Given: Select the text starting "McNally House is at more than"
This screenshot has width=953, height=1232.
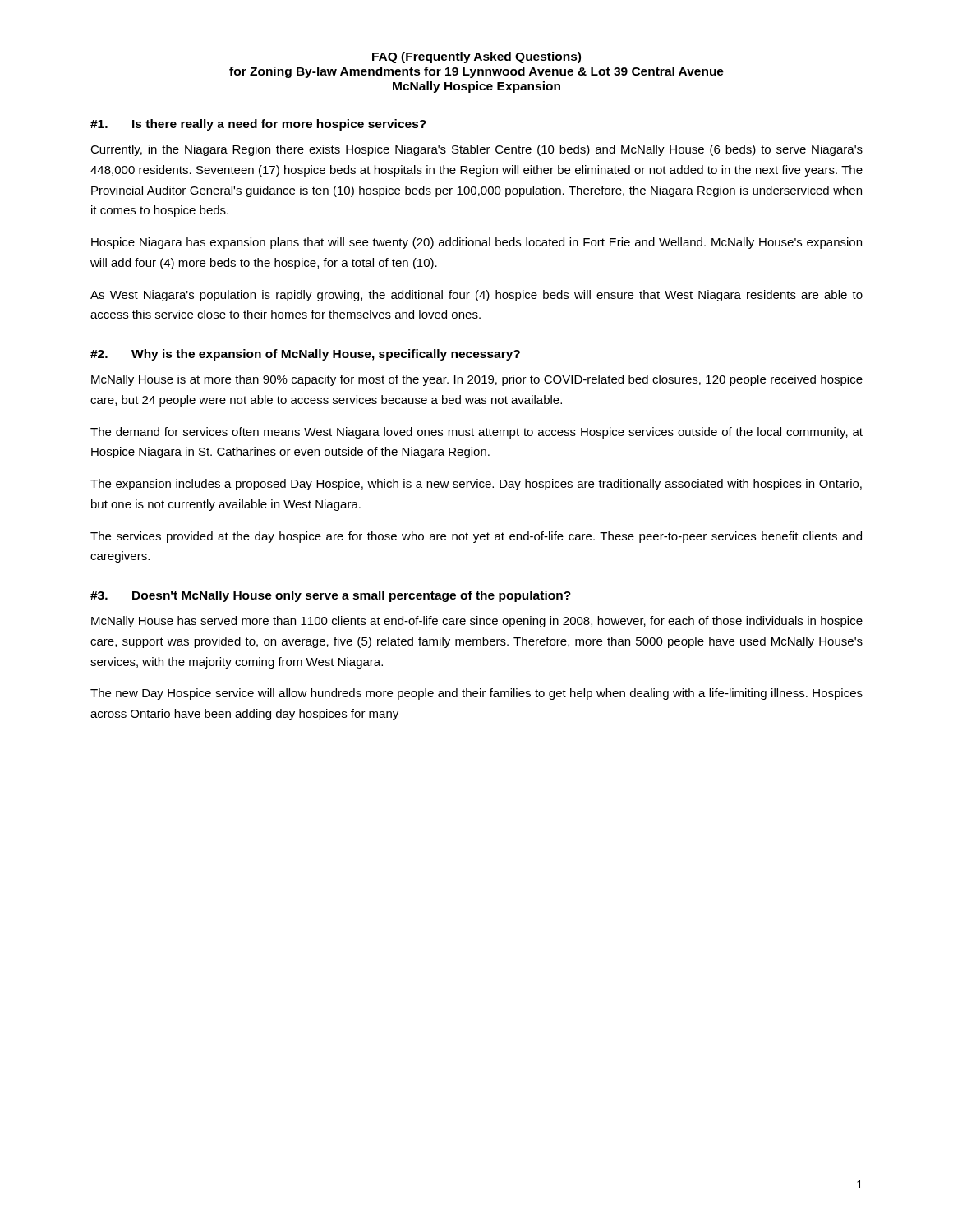Looking at the screenshot, I should (476, 389).
